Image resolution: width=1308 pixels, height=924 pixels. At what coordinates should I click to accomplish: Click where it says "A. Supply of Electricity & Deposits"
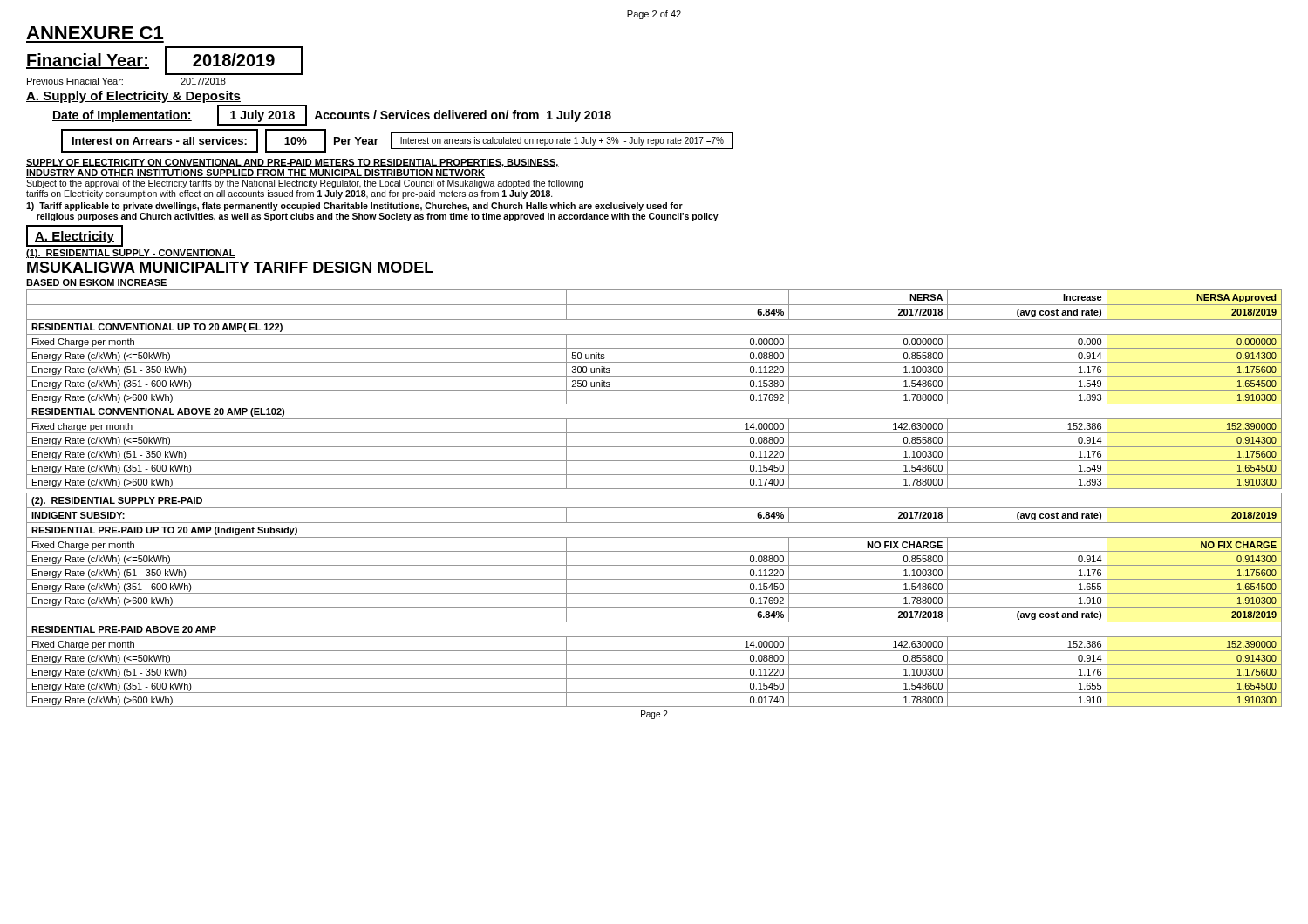point(133,95)
